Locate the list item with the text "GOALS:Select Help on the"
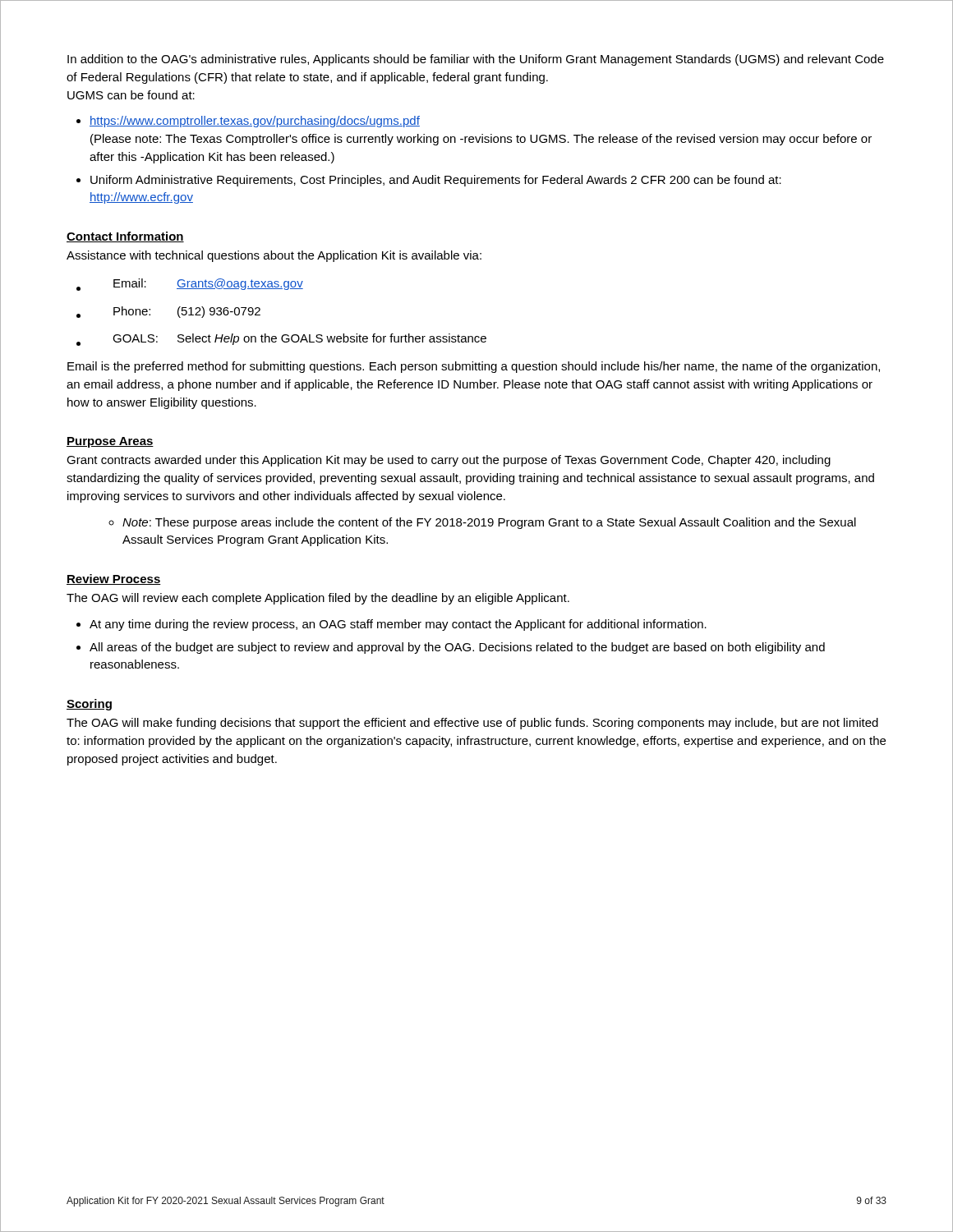This screenshot has width=953, height=1232. coord(303,338)
